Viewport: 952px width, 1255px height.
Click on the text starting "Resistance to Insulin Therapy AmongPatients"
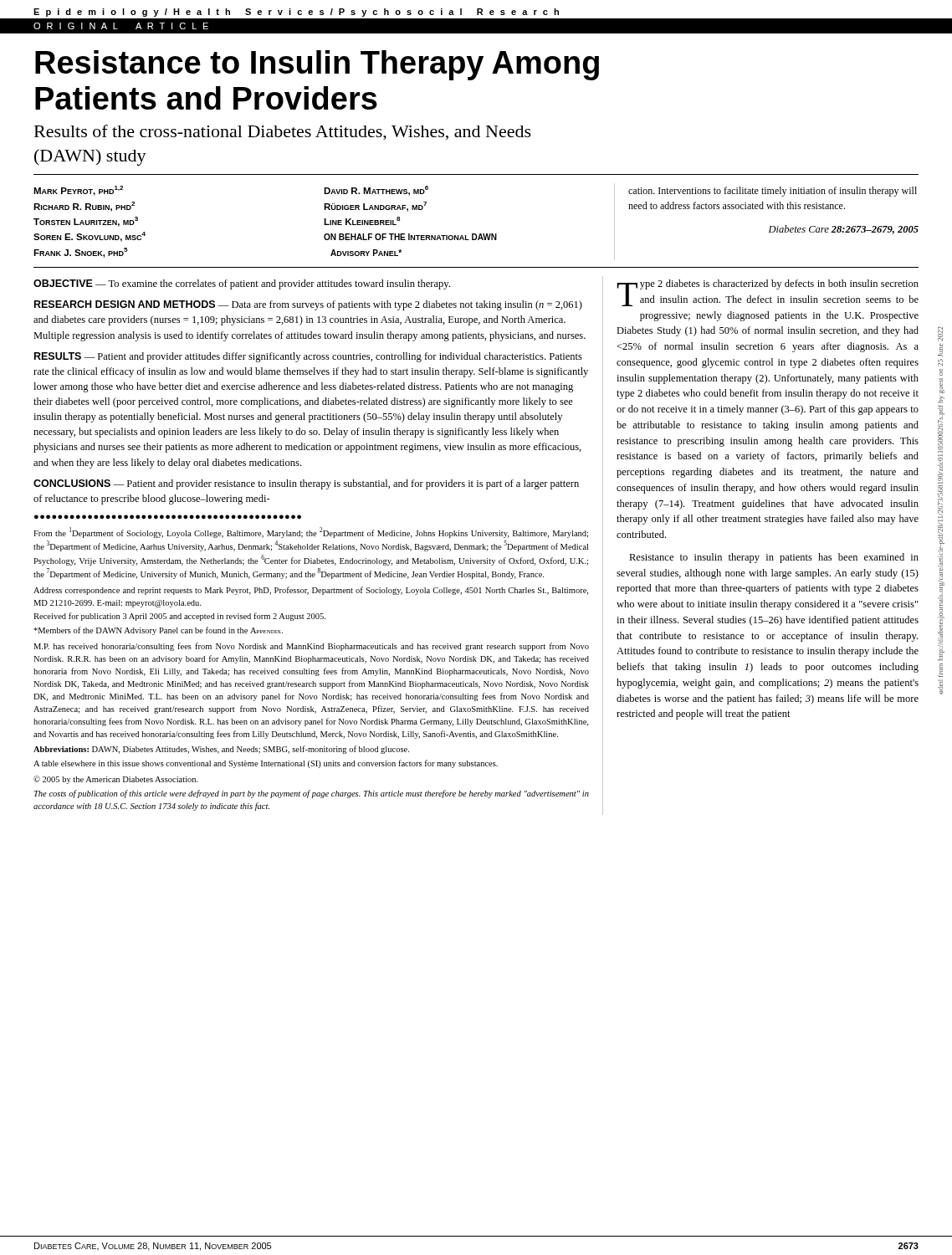317,81
